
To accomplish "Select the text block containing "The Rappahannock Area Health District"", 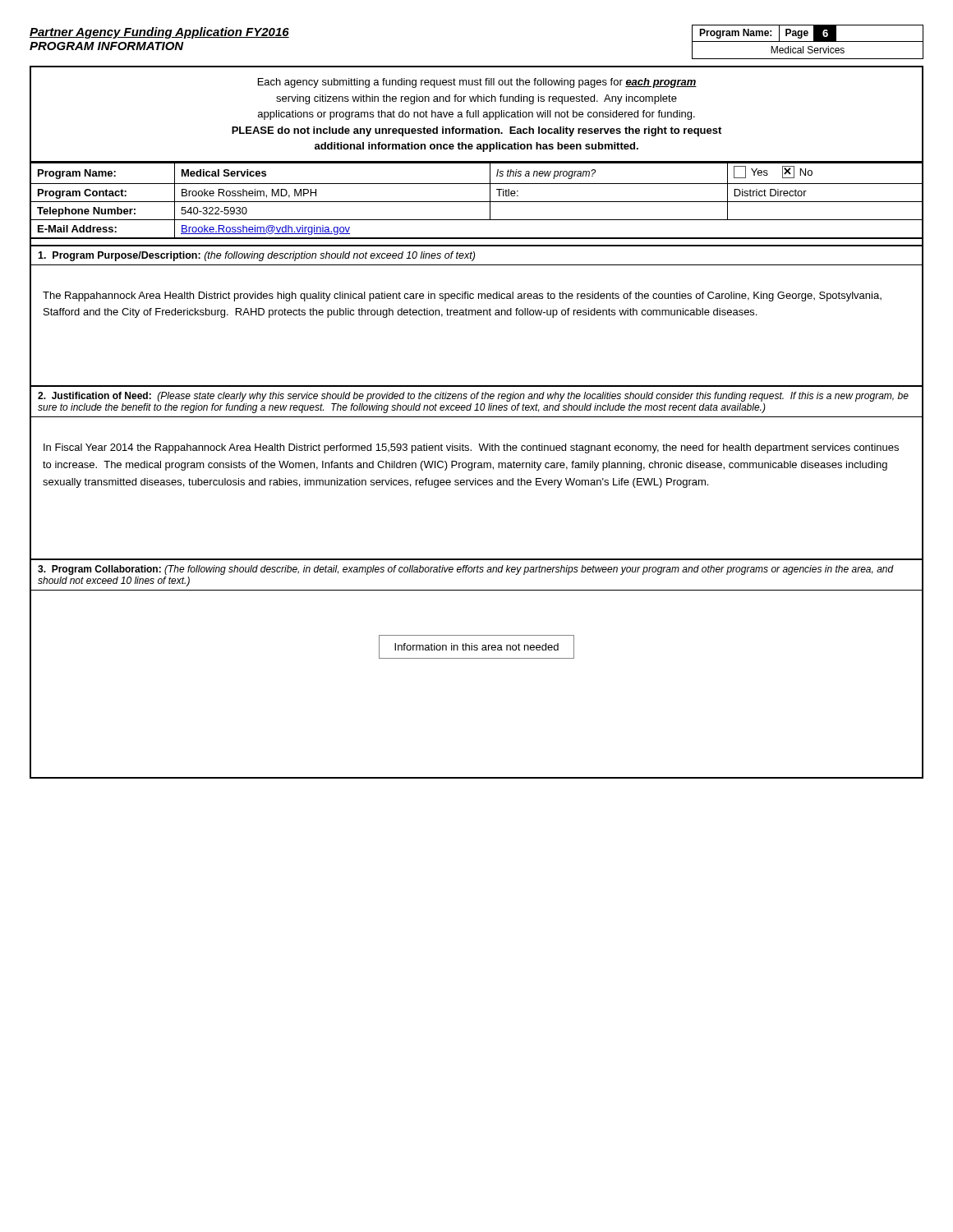I will [x=476, y=304].
